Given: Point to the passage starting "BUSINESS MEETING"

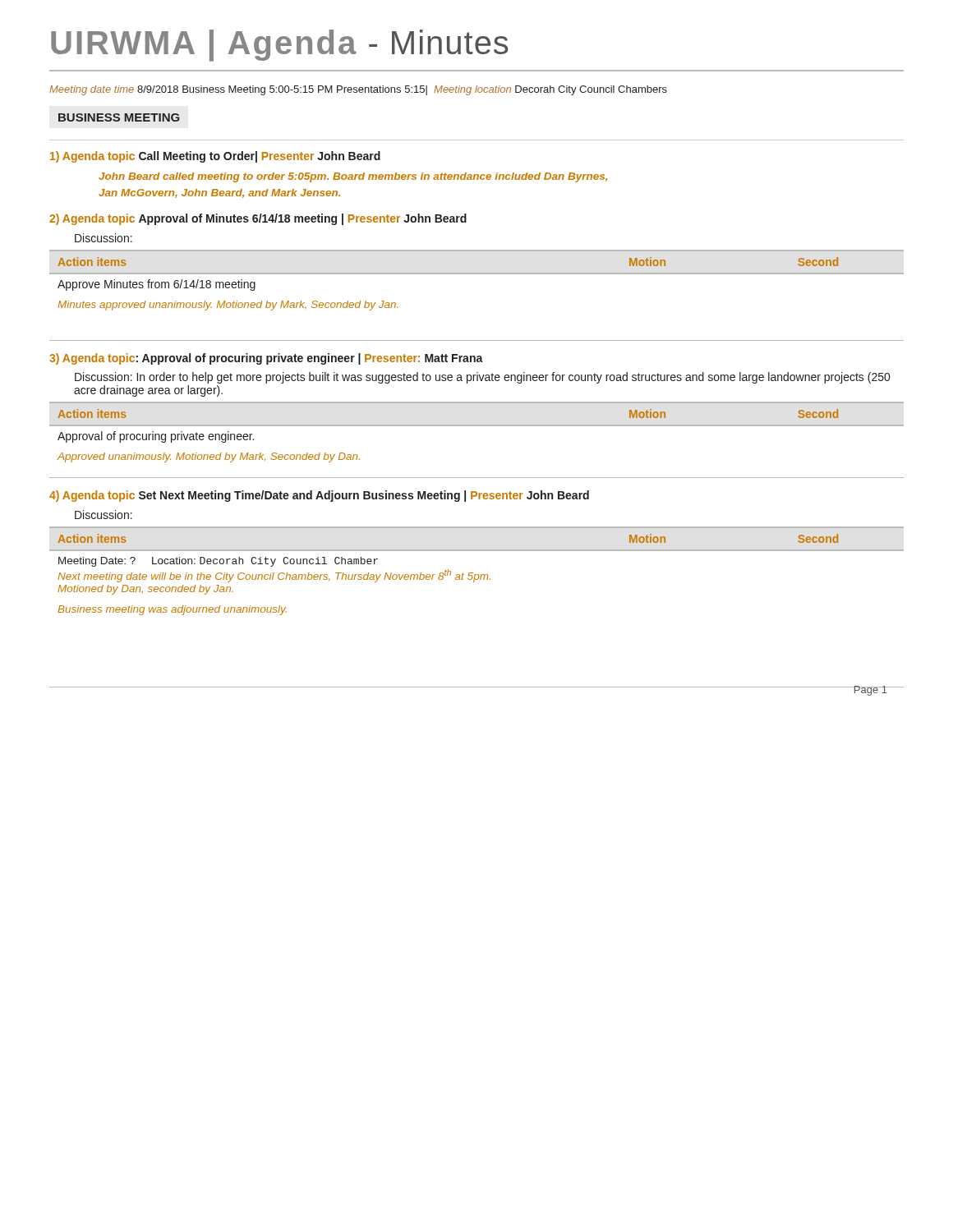Looking at the screenshot, I should [119, 117].
